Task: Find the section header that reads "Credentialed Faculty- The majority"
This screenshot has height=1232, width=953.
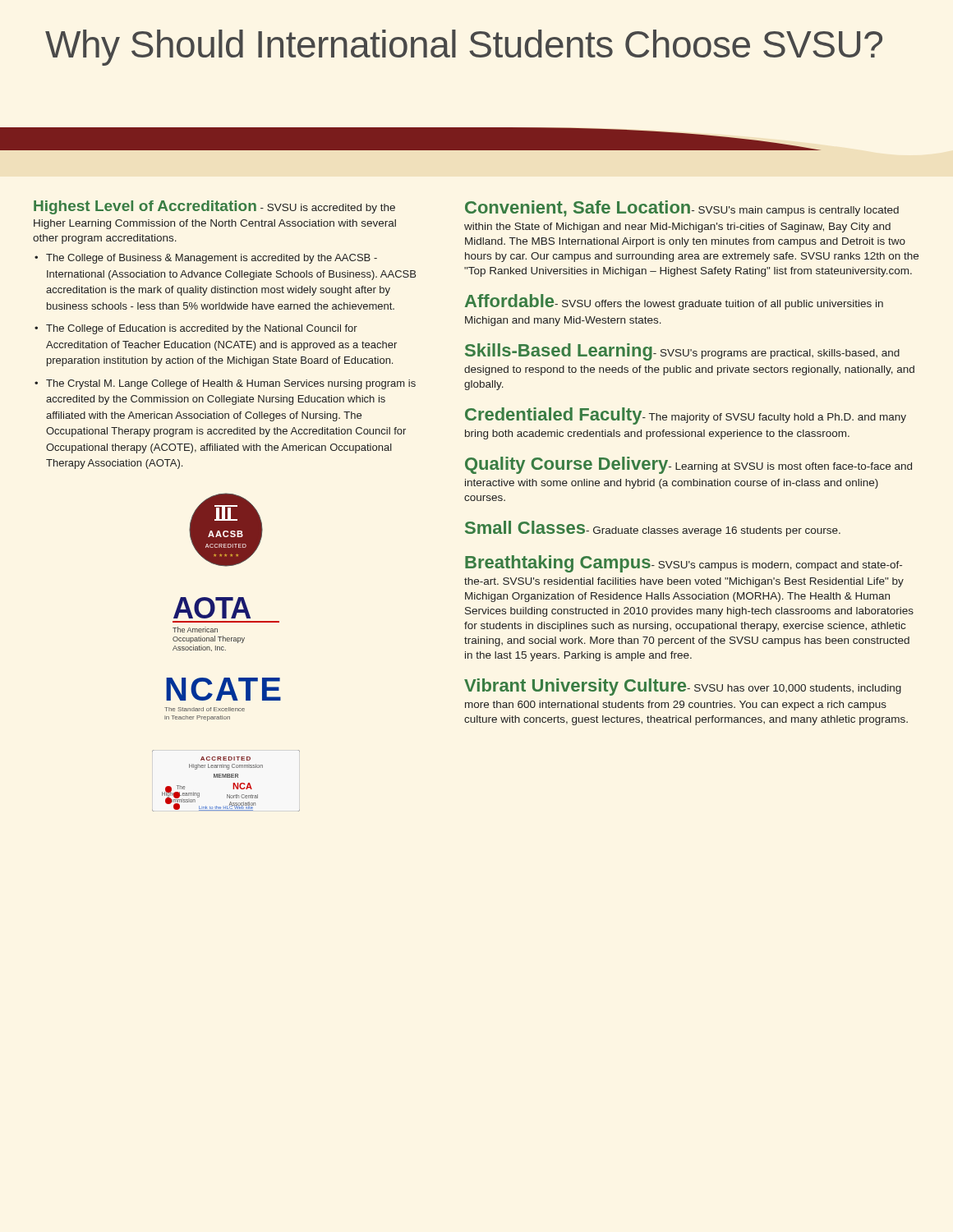Action: pyautogui.click(x=685, y=422)
